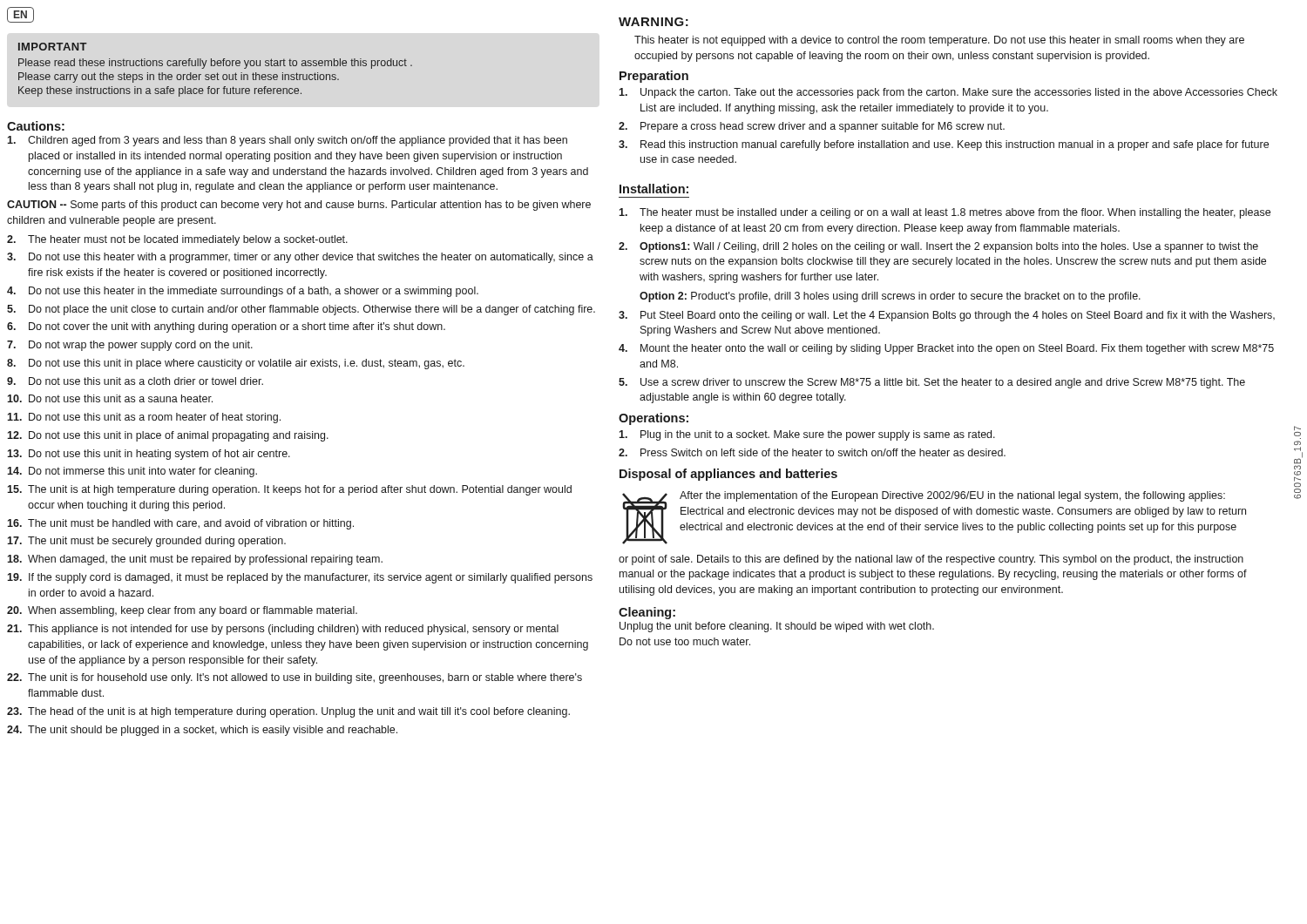Point to the text block starting "19. If the supply cord is damaged,"
The height and width of the screenshot is (924, 1307).
pyautogui.click(x=303, y=586)
